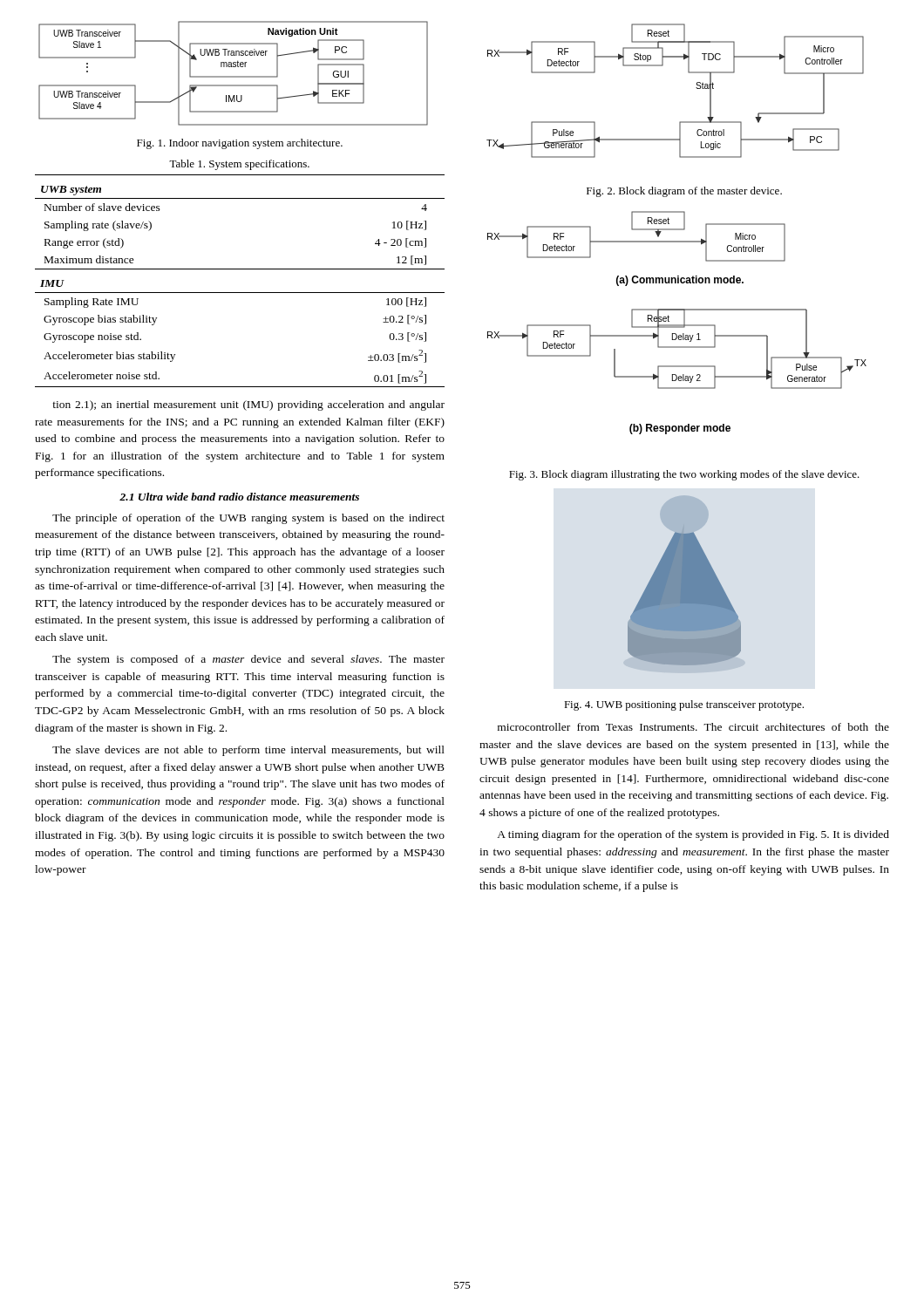
Task: Find "Fig. 4. UWB positioning pulse transceiver prototype." on this page
Action: click(x=684, y=704)
